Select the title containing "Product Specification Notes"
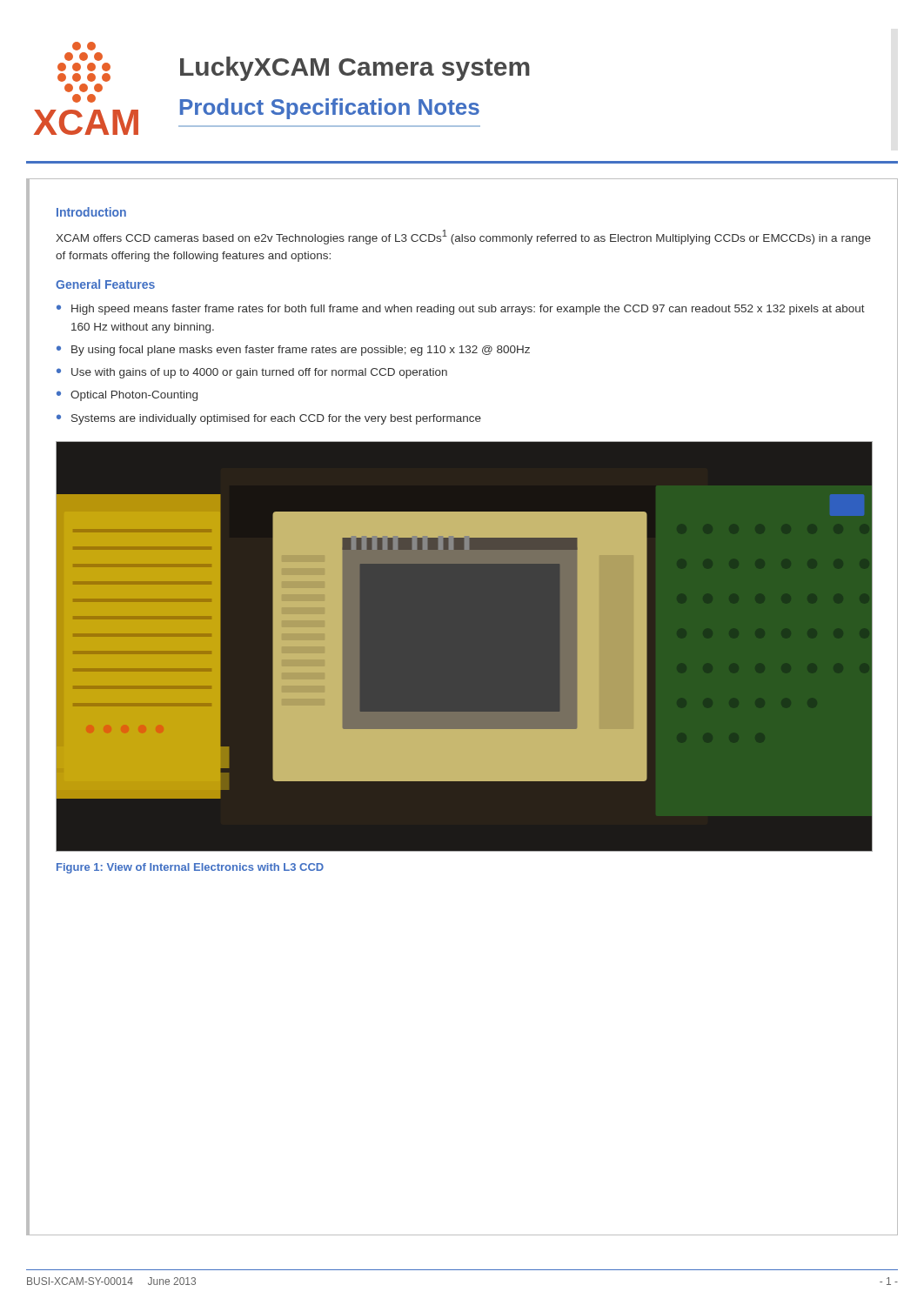 [x=329, y=107]
